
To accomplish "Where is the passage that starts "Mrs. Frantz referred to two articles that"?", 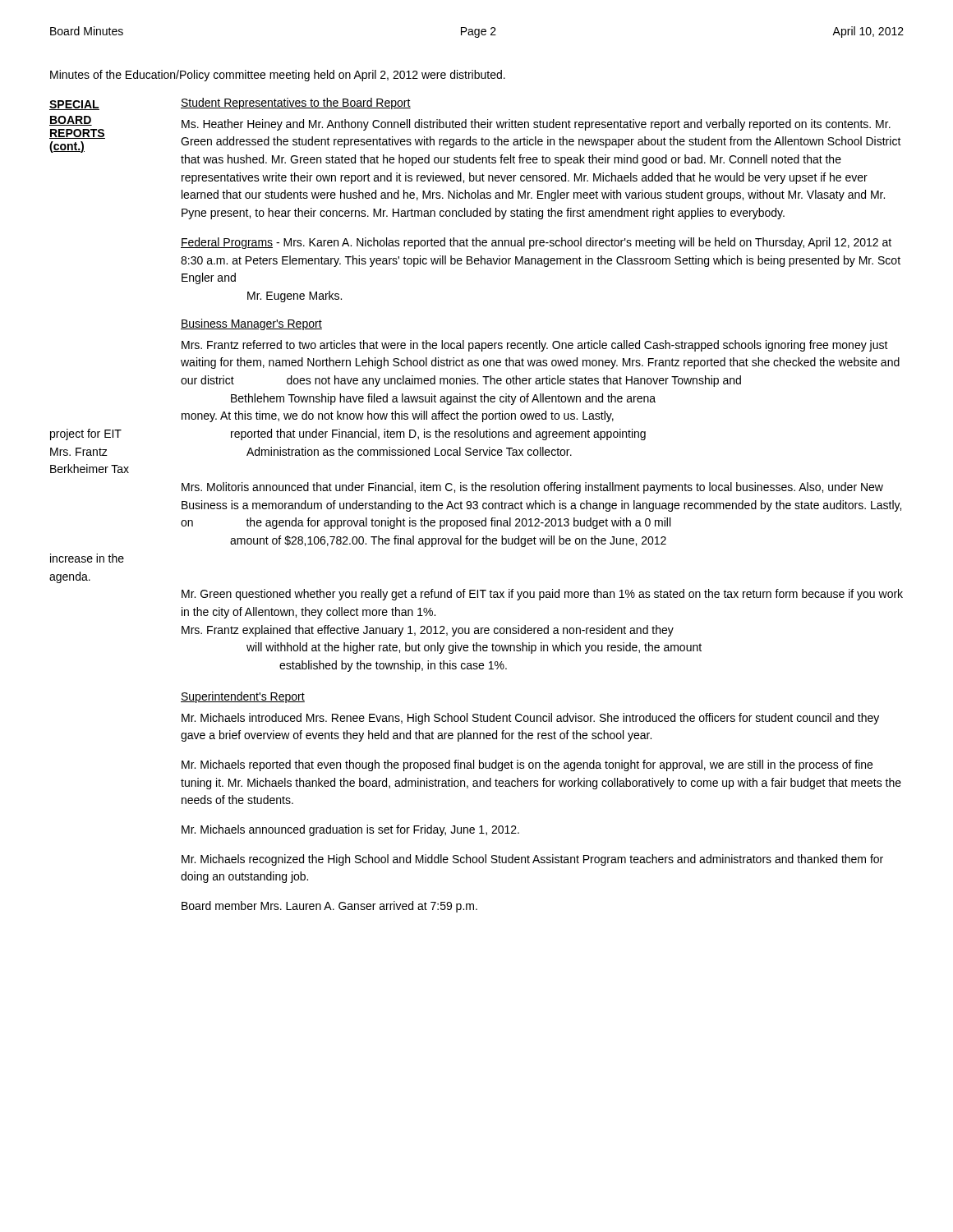I will coord(540,398).
